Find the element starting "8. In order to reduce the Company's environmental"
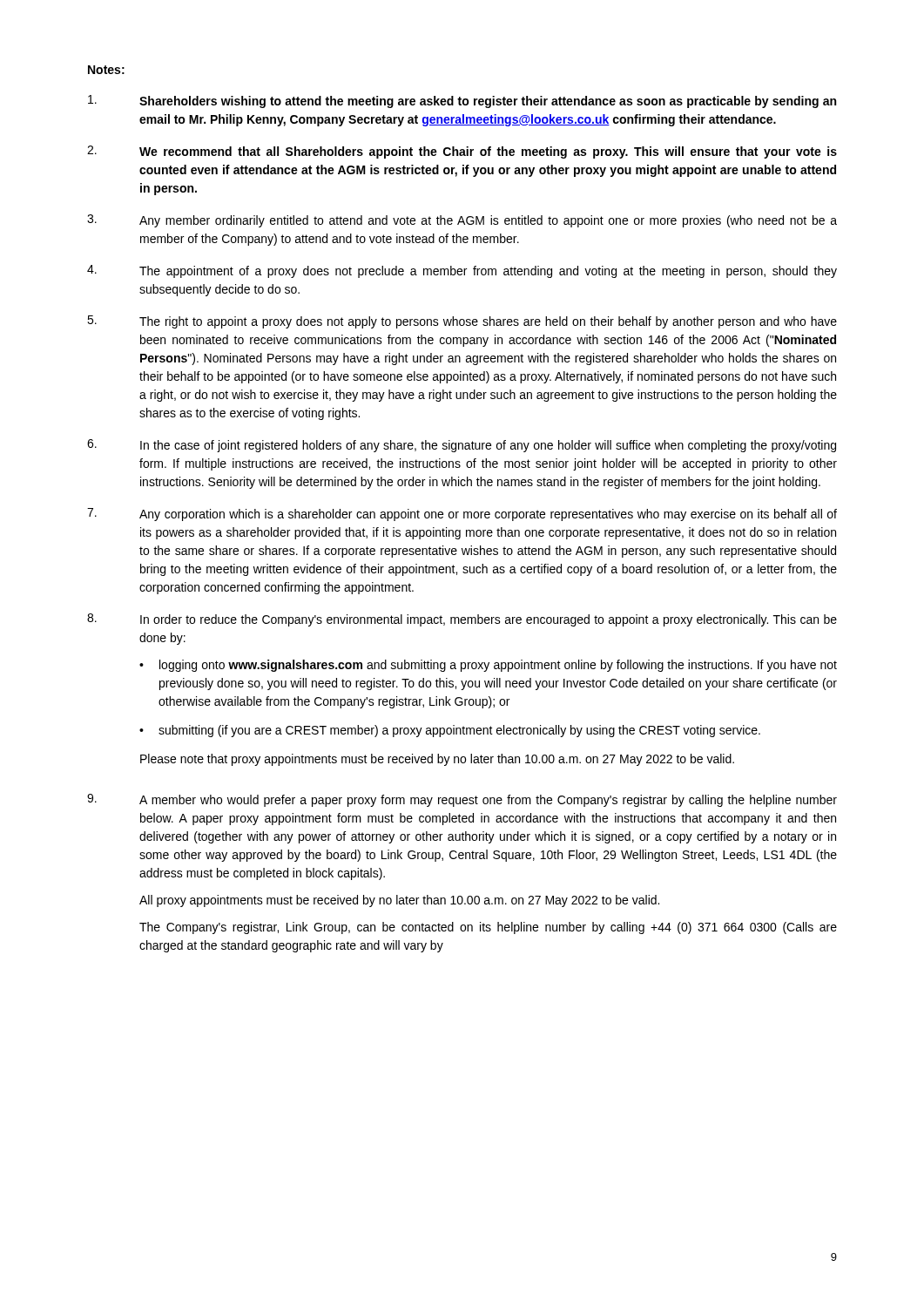 tap(462, 701)
